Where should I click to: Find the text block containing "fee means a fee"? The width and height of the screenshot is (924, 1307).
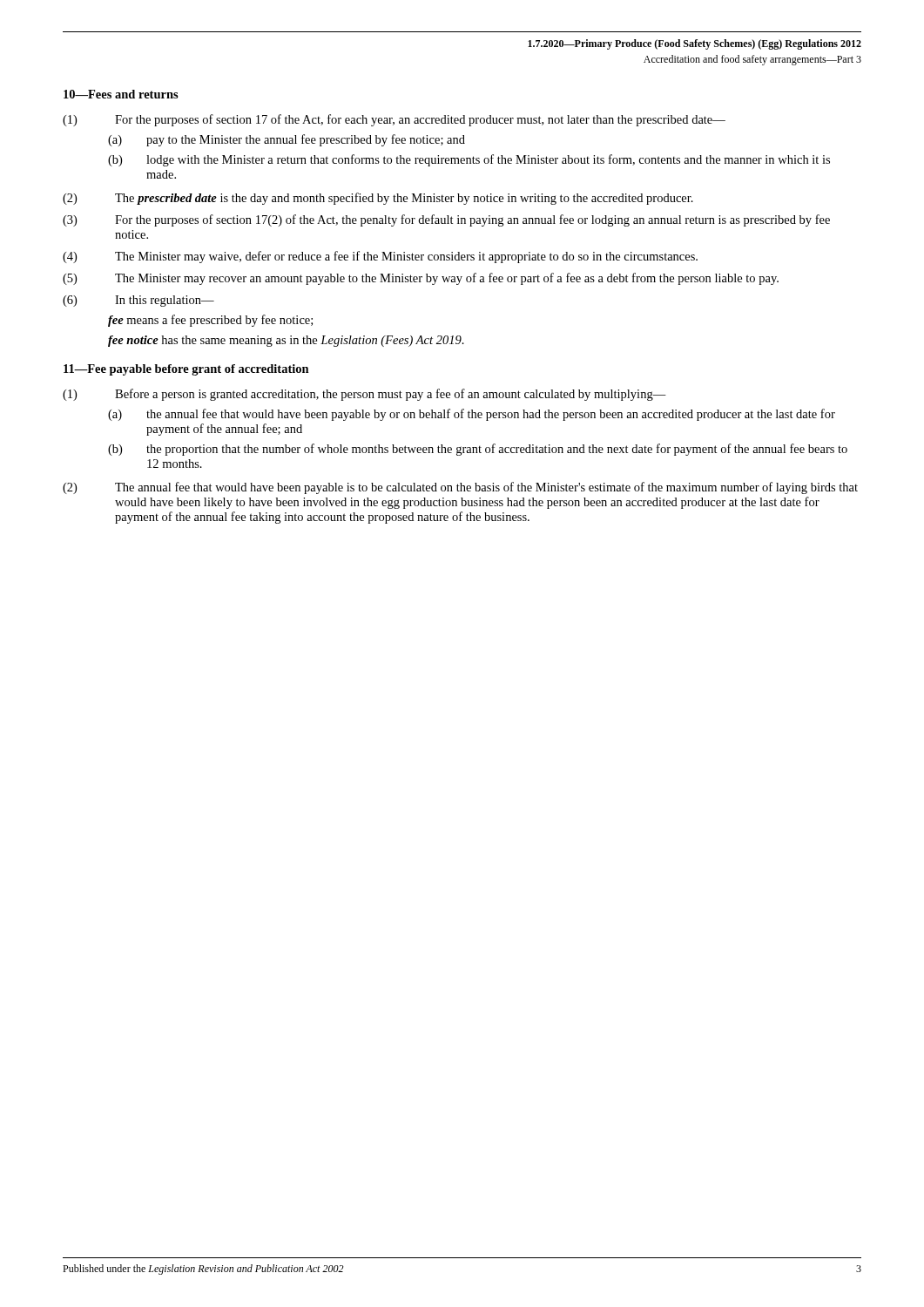(211, 320)
